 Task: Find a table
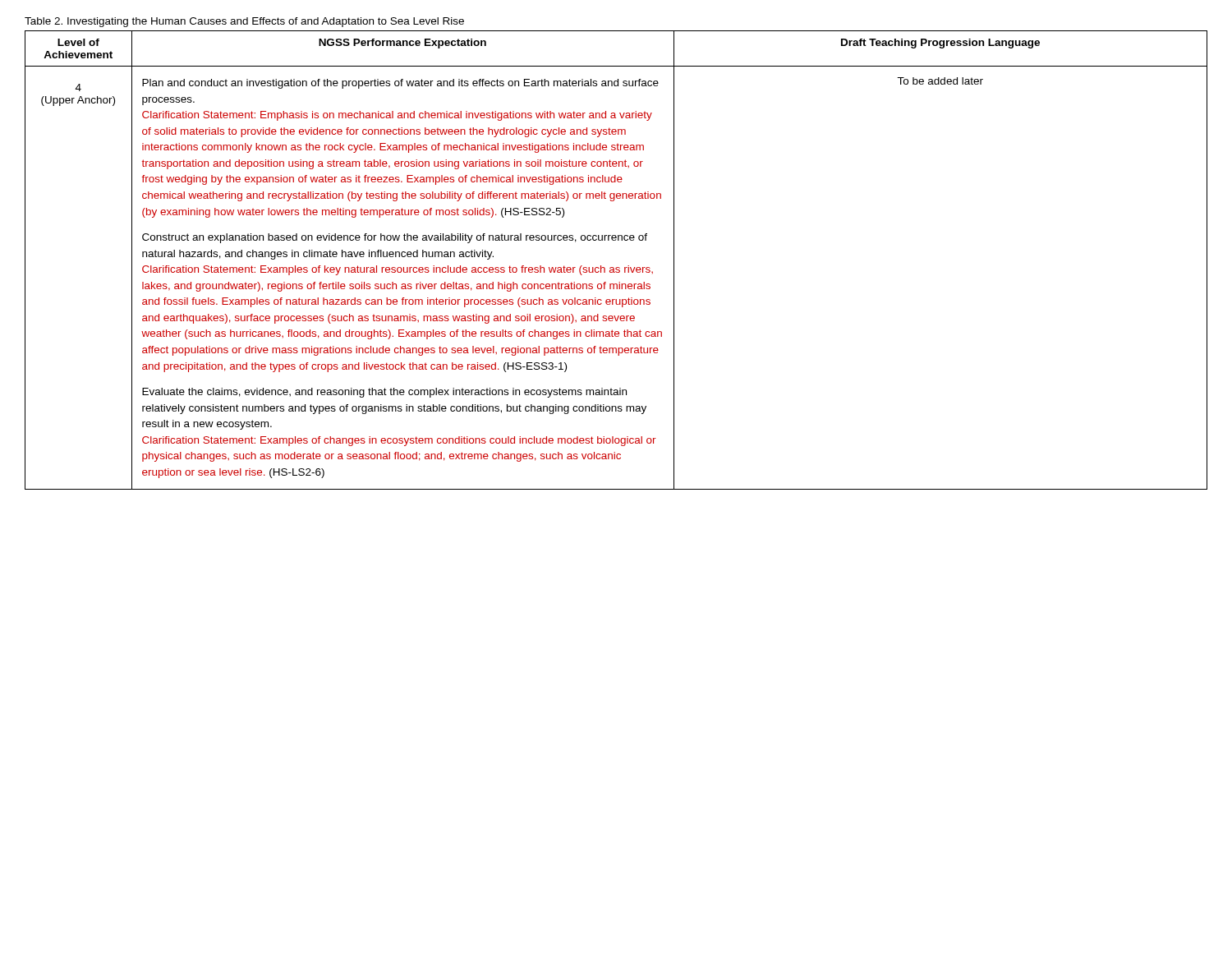pos(616,260)
